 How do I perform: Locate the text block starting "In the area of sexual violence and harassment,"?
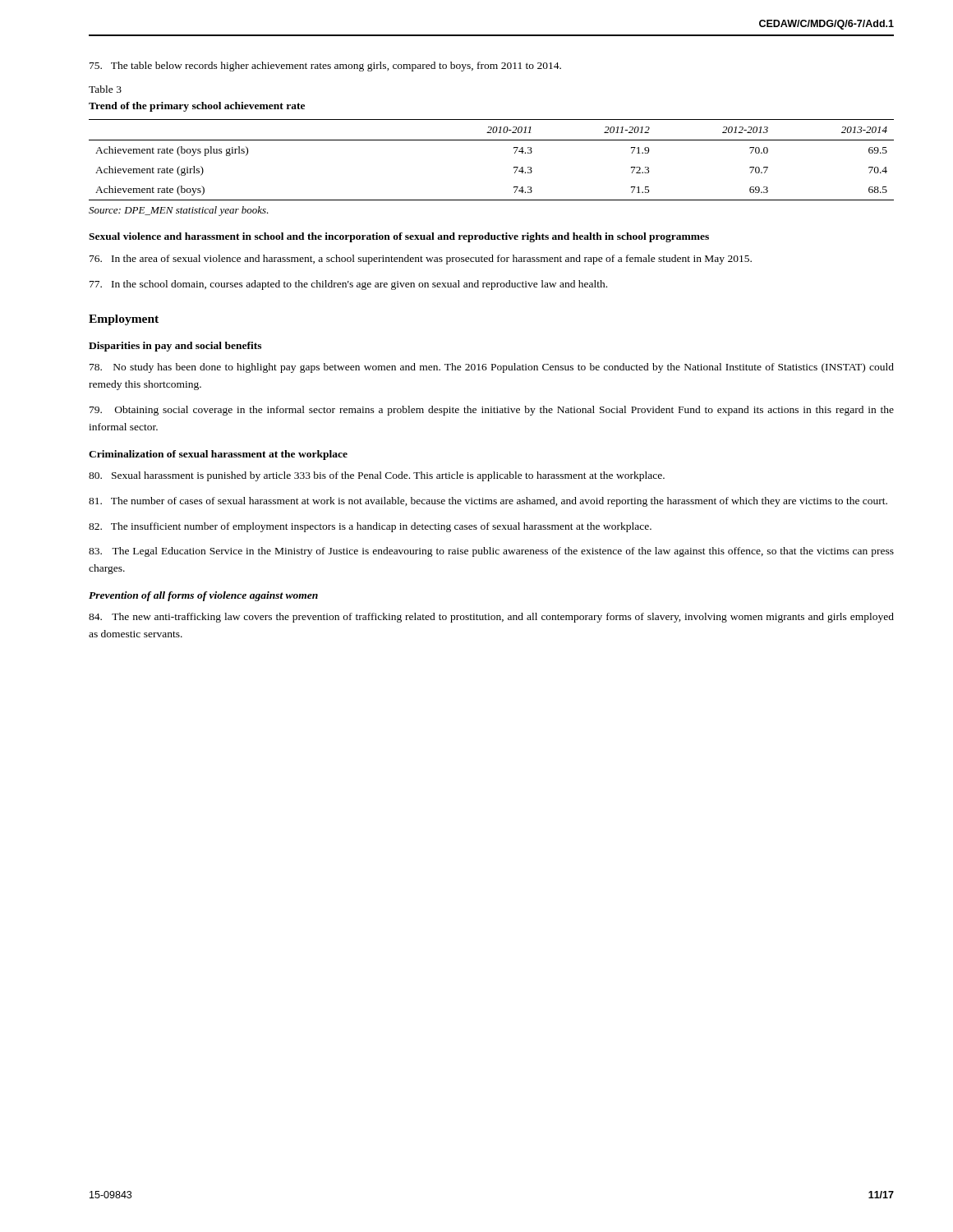tap(421, 259)
